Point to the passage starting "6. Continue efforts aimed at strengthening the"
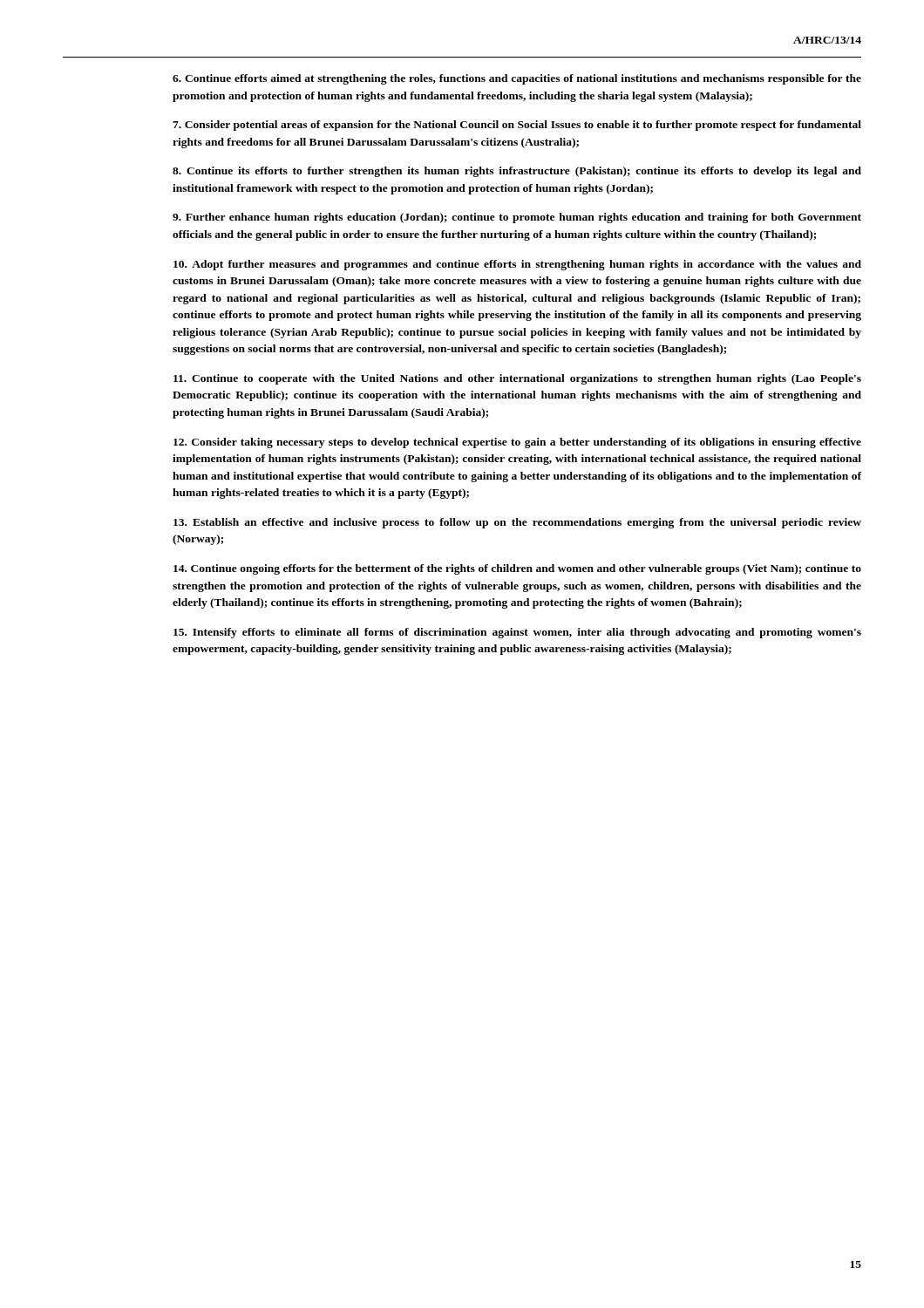 (x=517, y=87)
